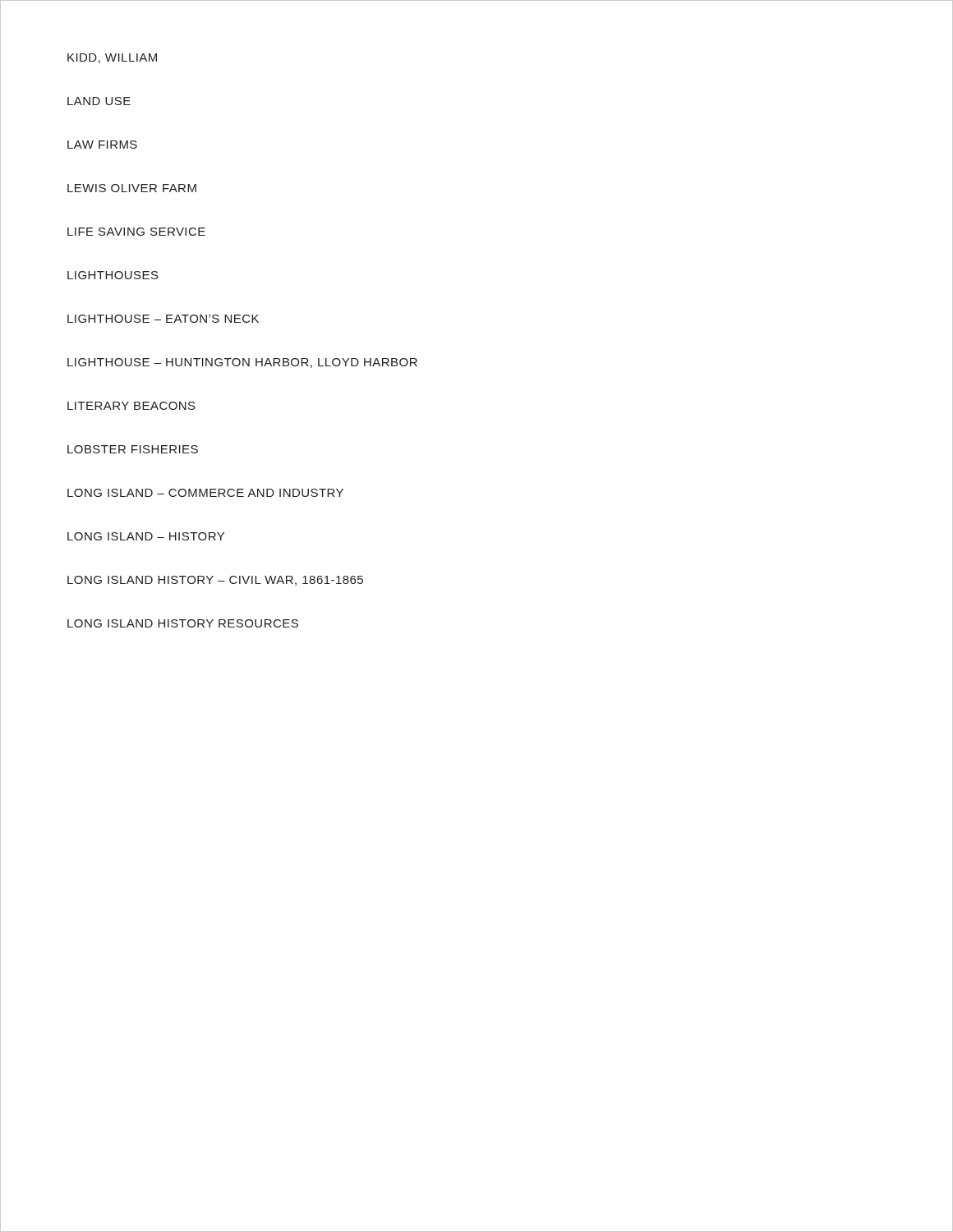Click where it says "LIGHTHOUSE – EATON’S NECK"
Image resolution: width=953 pixels, height=1232 pixels.
point(163,318)
